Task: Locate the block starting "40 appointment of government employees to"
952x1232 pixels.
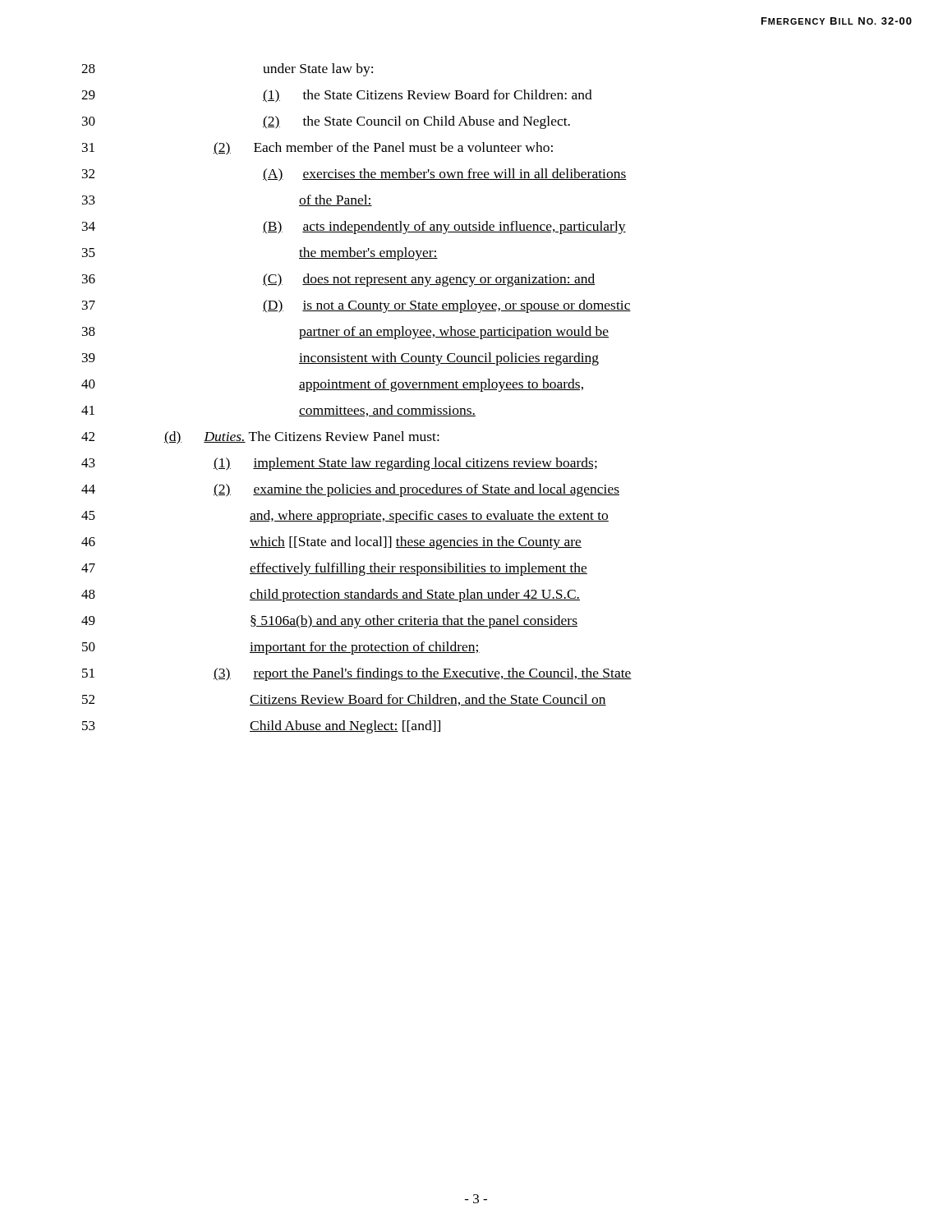Action: pyautogui.click(x=484, y=384)
